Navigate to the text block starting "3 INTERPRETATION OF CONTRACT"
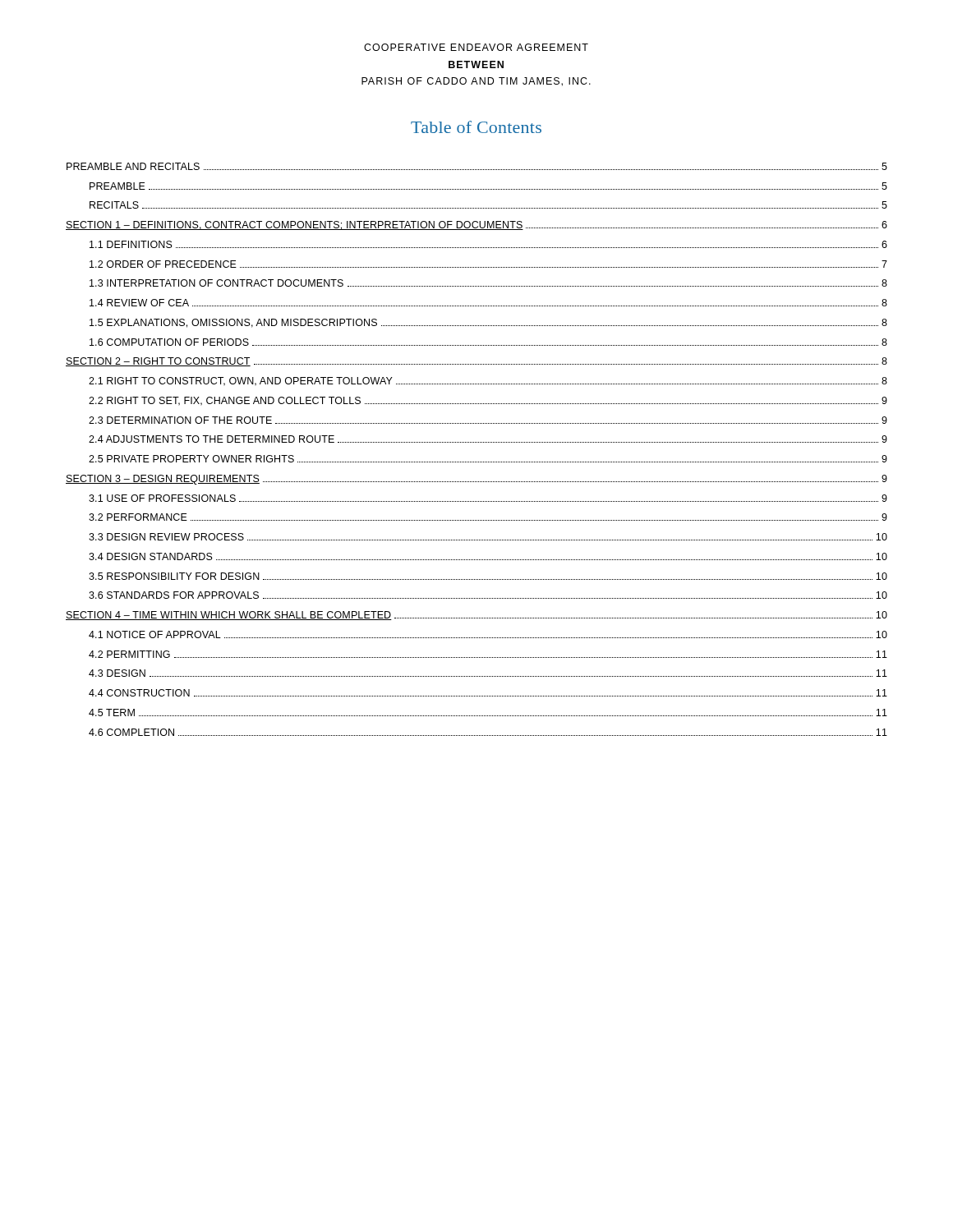 click(488, 284)
